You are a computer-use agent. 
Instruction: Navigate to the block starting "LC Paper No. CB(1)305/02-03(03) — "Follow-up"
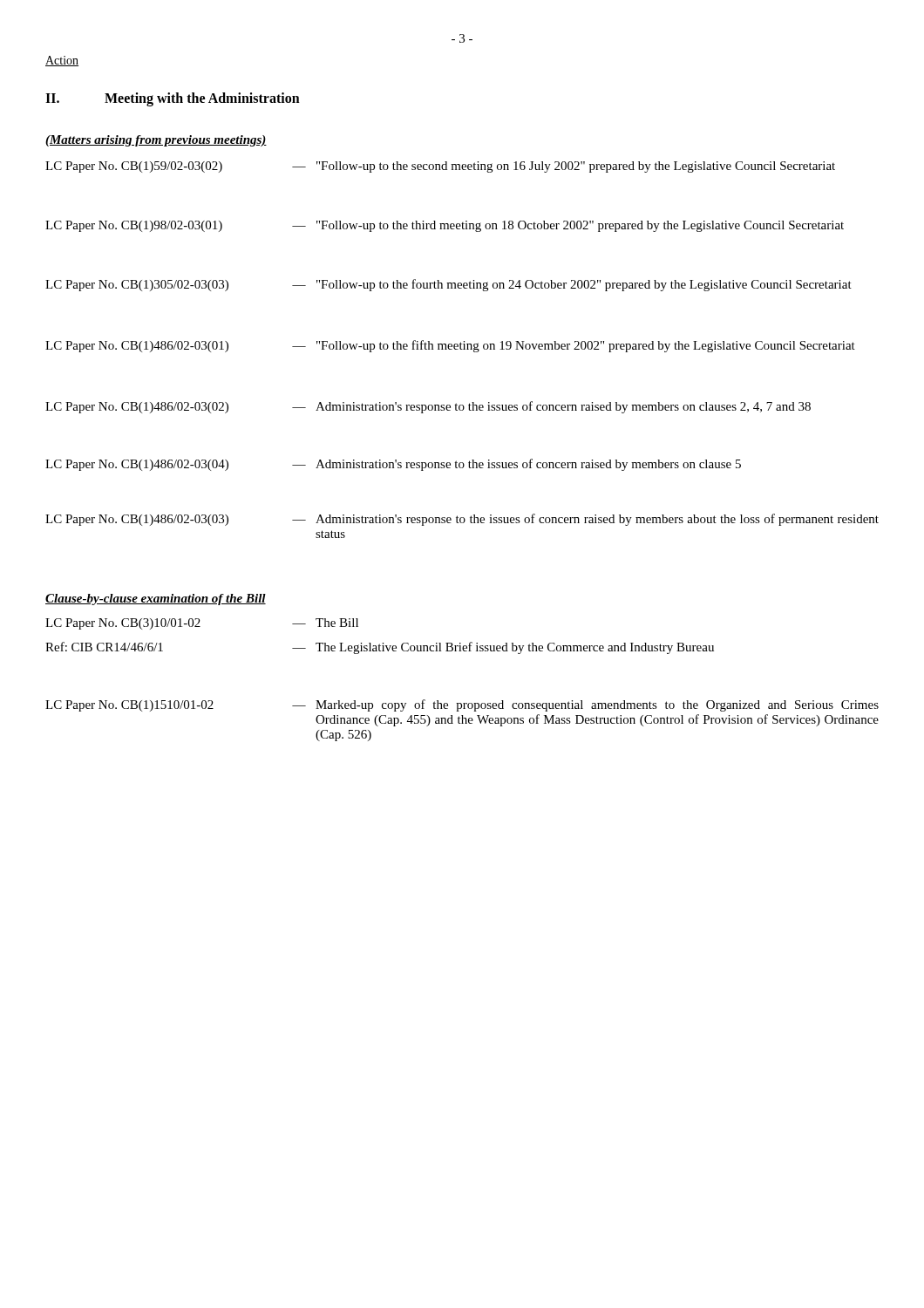pos(462,285)
